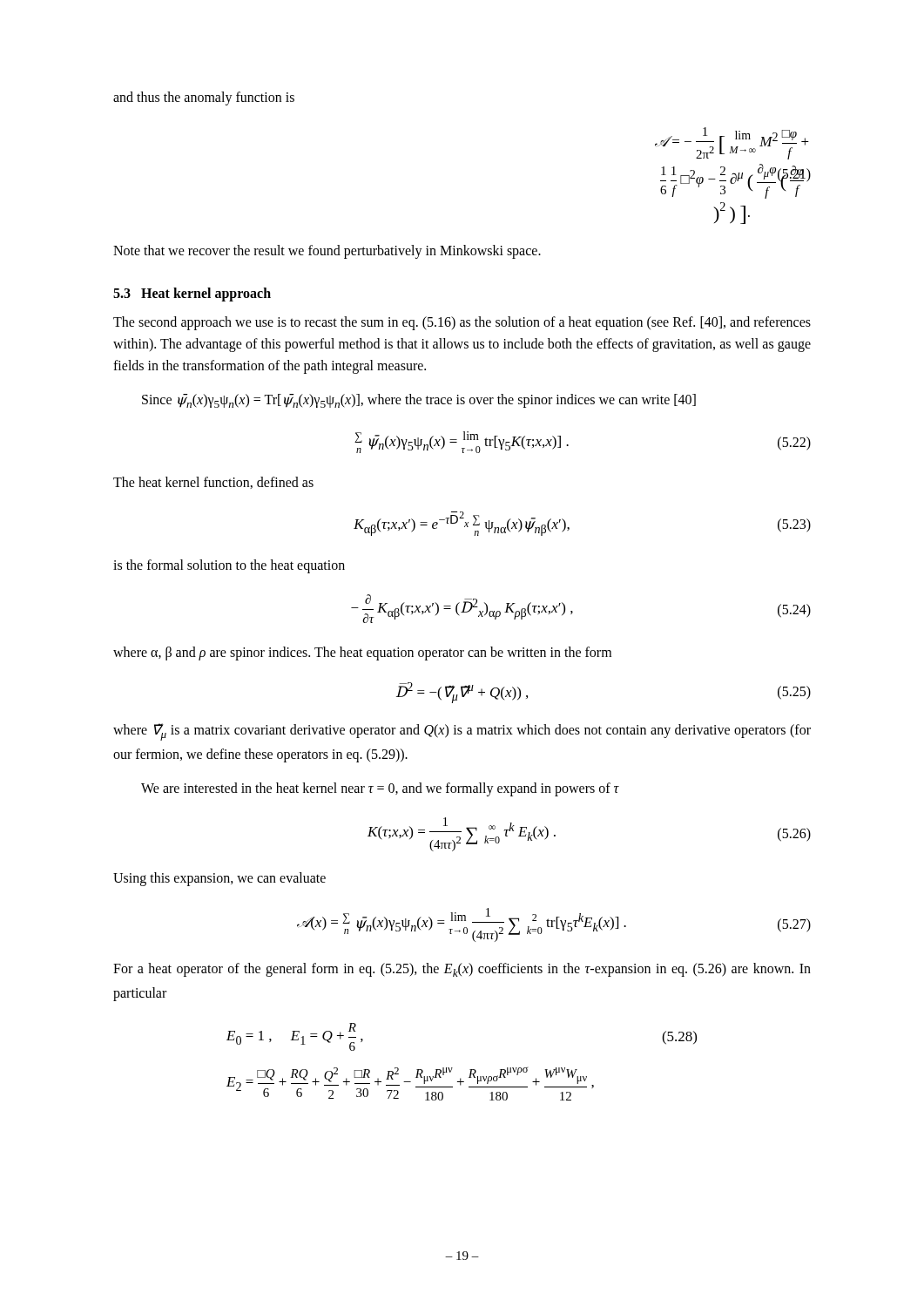Find the text block that says "We are interested in the heat"
The width and height of the screenshot is (924, 1307).
(380, 788)
